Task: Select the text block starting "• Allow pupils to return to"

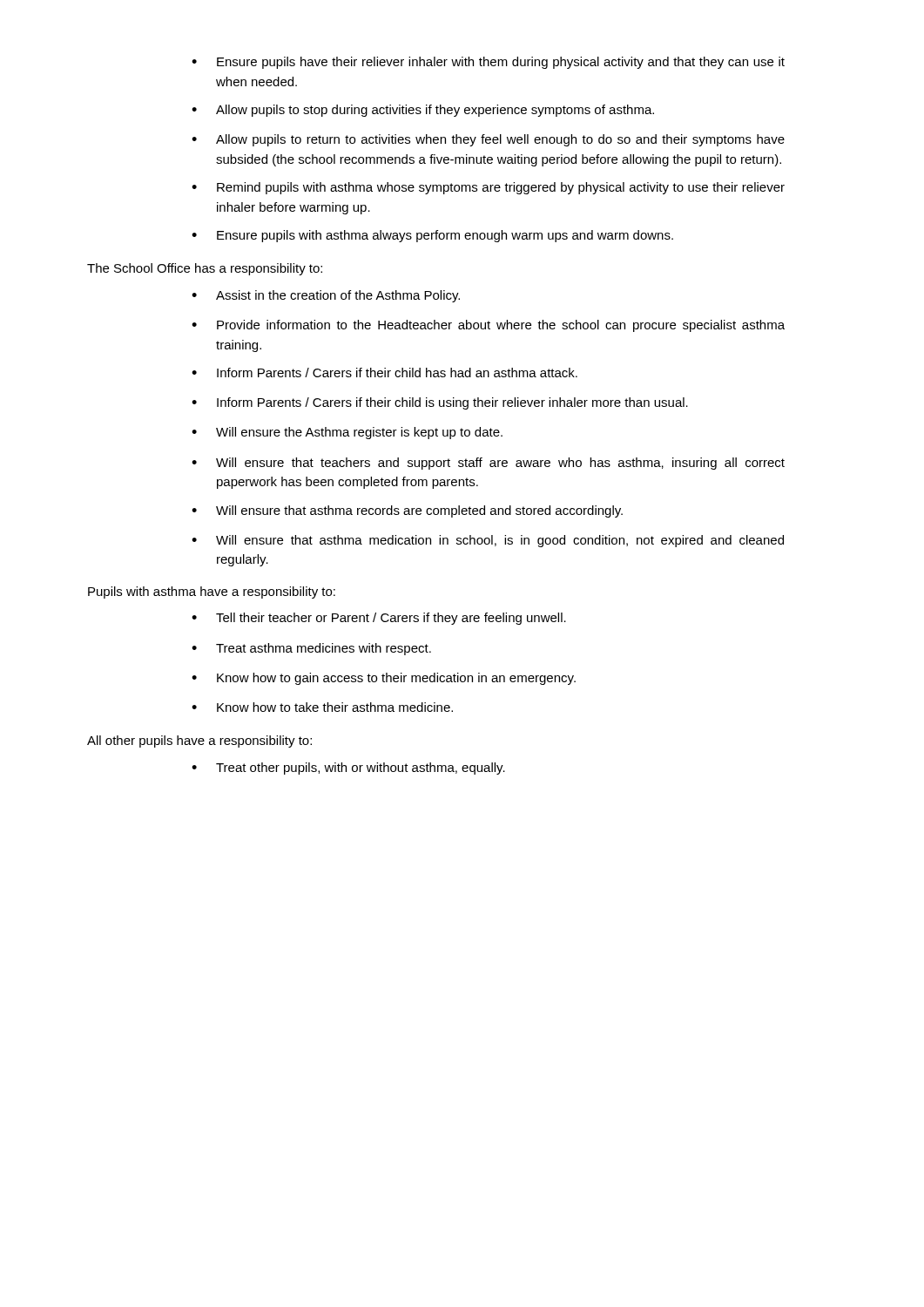Action: click(x=514, y=150)
